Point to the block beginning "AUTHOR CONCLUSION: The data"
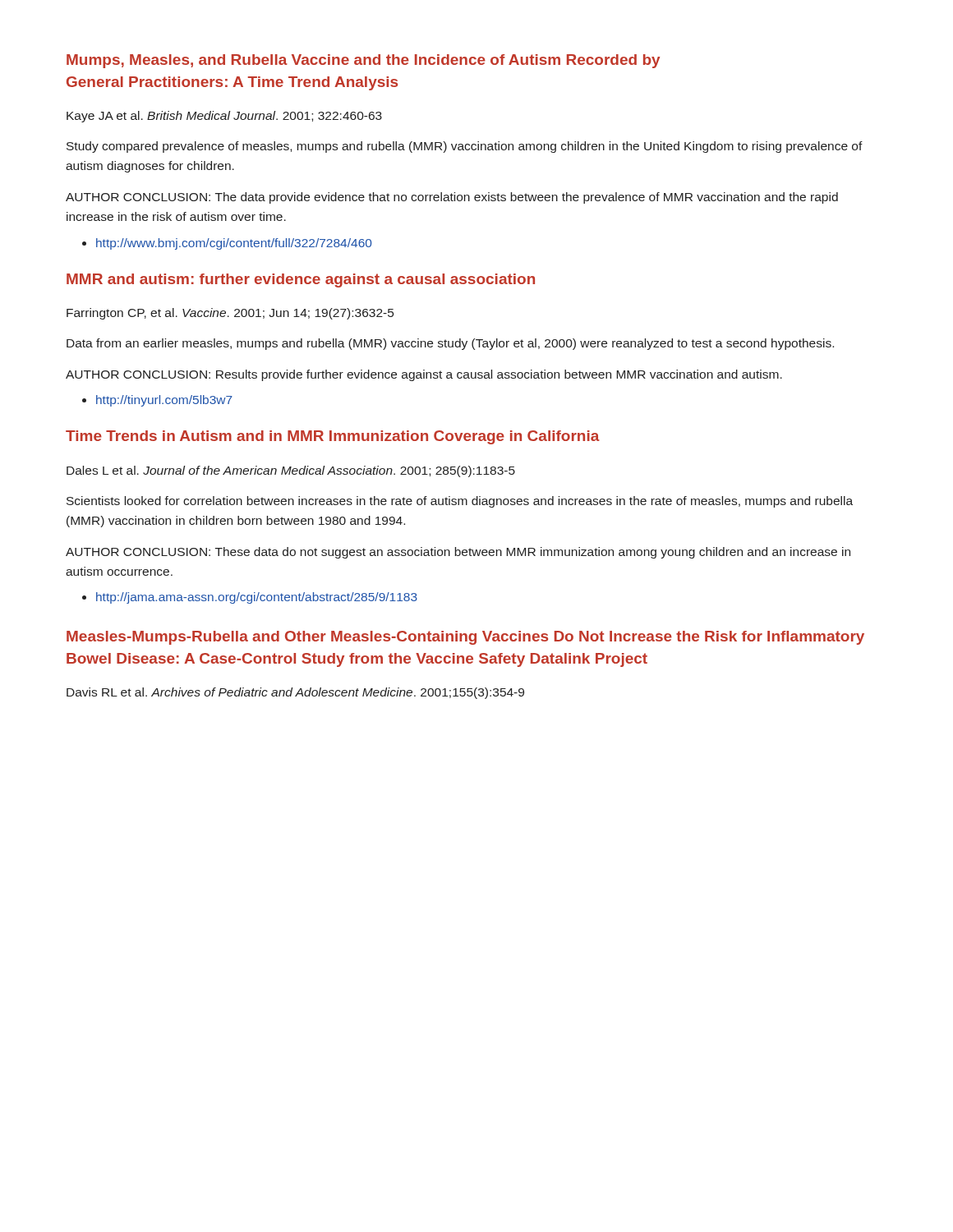Viewport: 953px width, 1232px height. pyautogui.click(x=452, y=207)
